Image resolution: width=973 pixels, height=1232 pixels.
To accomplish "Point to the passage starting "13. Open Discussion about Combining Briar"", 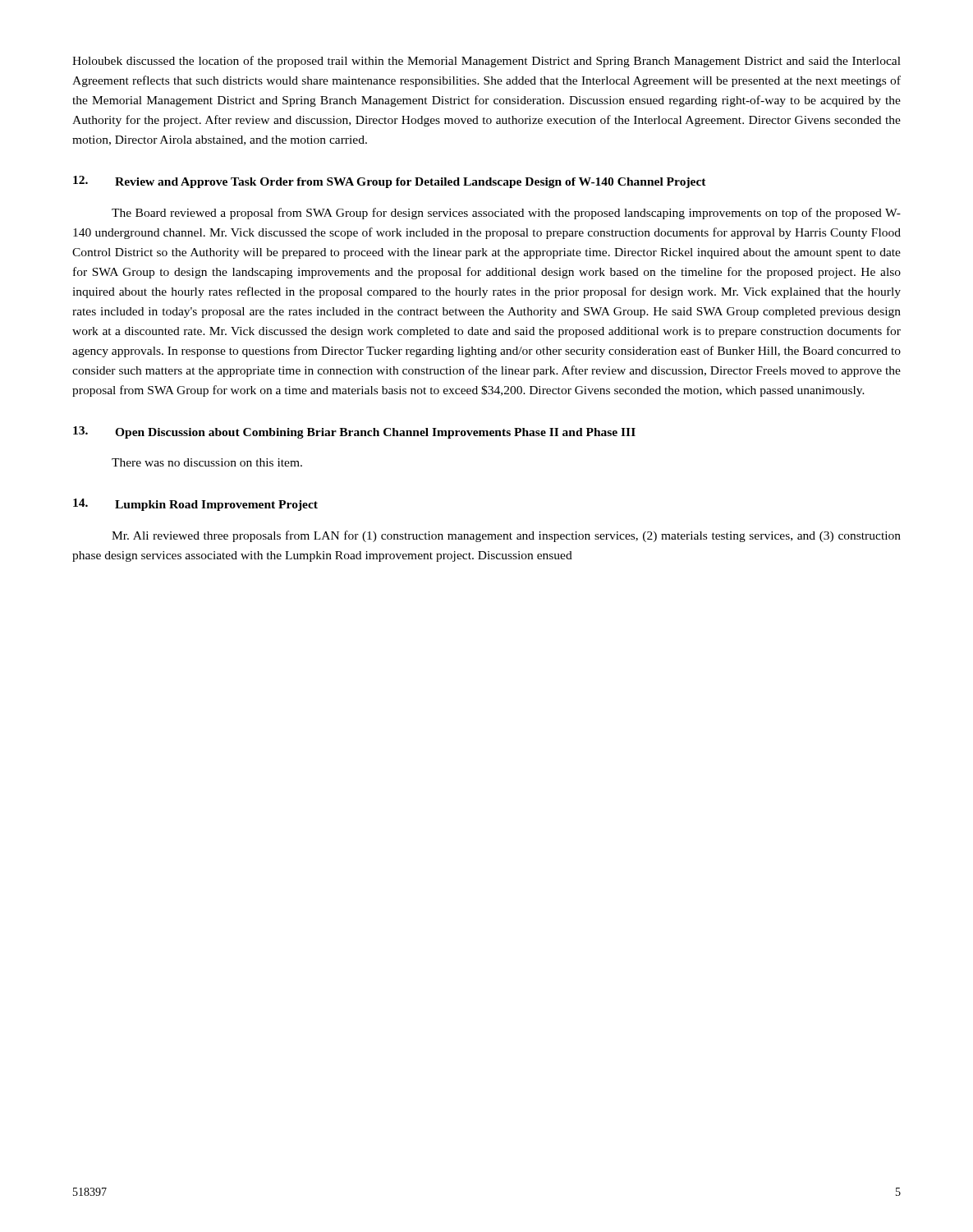I will (354, 432).
